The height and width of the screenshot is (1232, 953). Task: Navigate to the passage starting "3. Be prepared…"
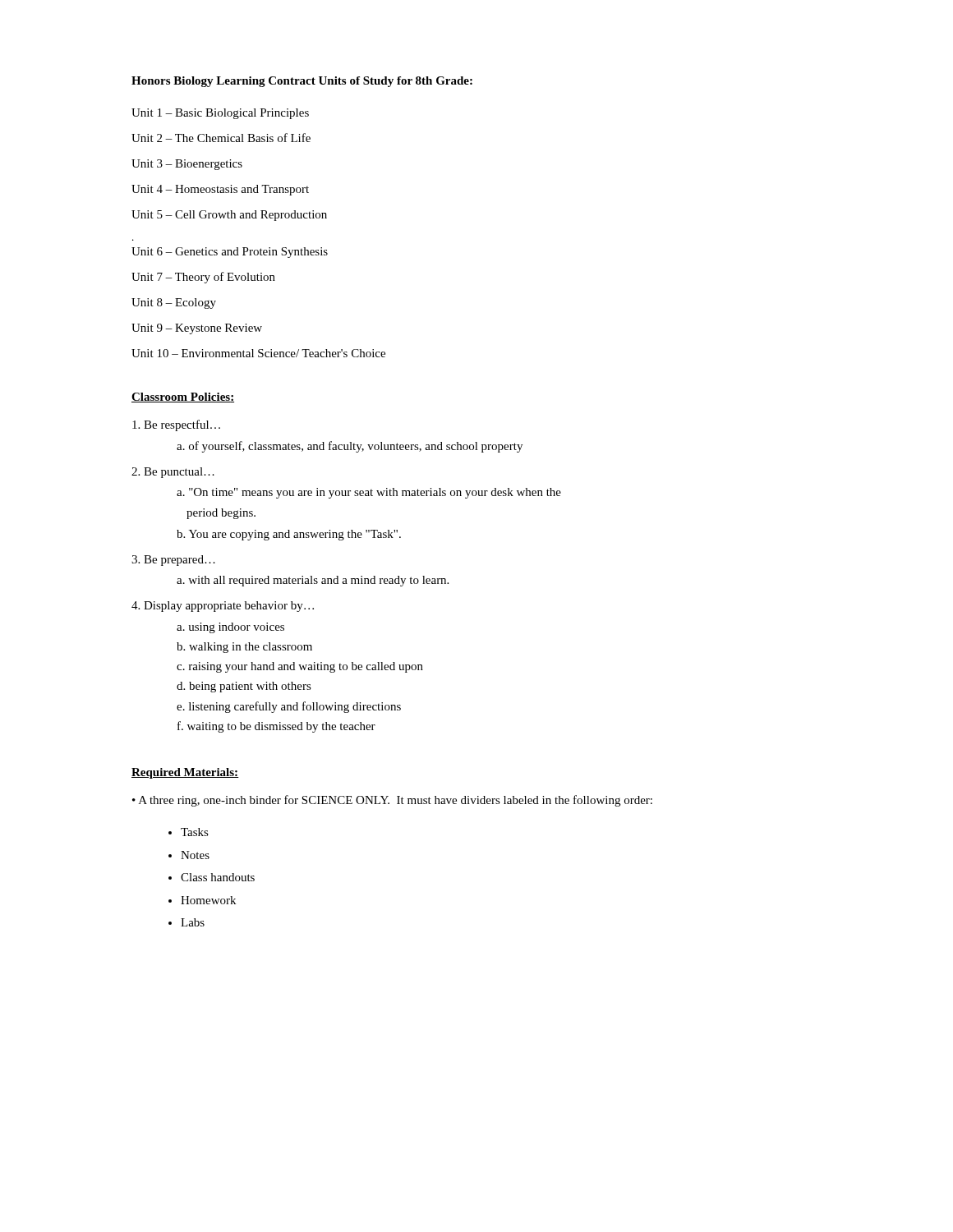[x=174, y=559]
